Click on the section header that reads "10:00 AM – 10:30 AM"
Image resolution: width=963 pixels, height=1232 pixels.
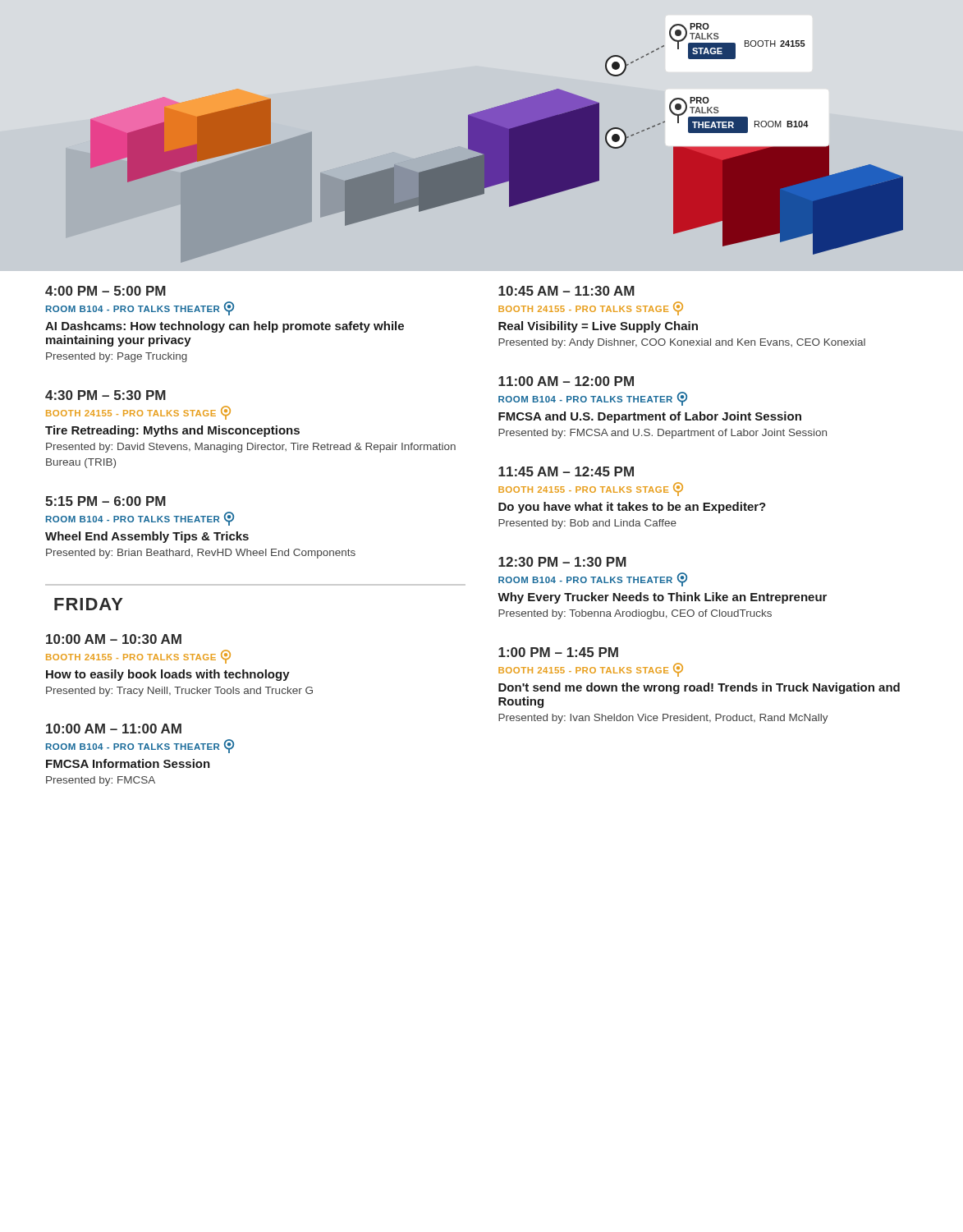pyautogui.click(x=255, y=665)
